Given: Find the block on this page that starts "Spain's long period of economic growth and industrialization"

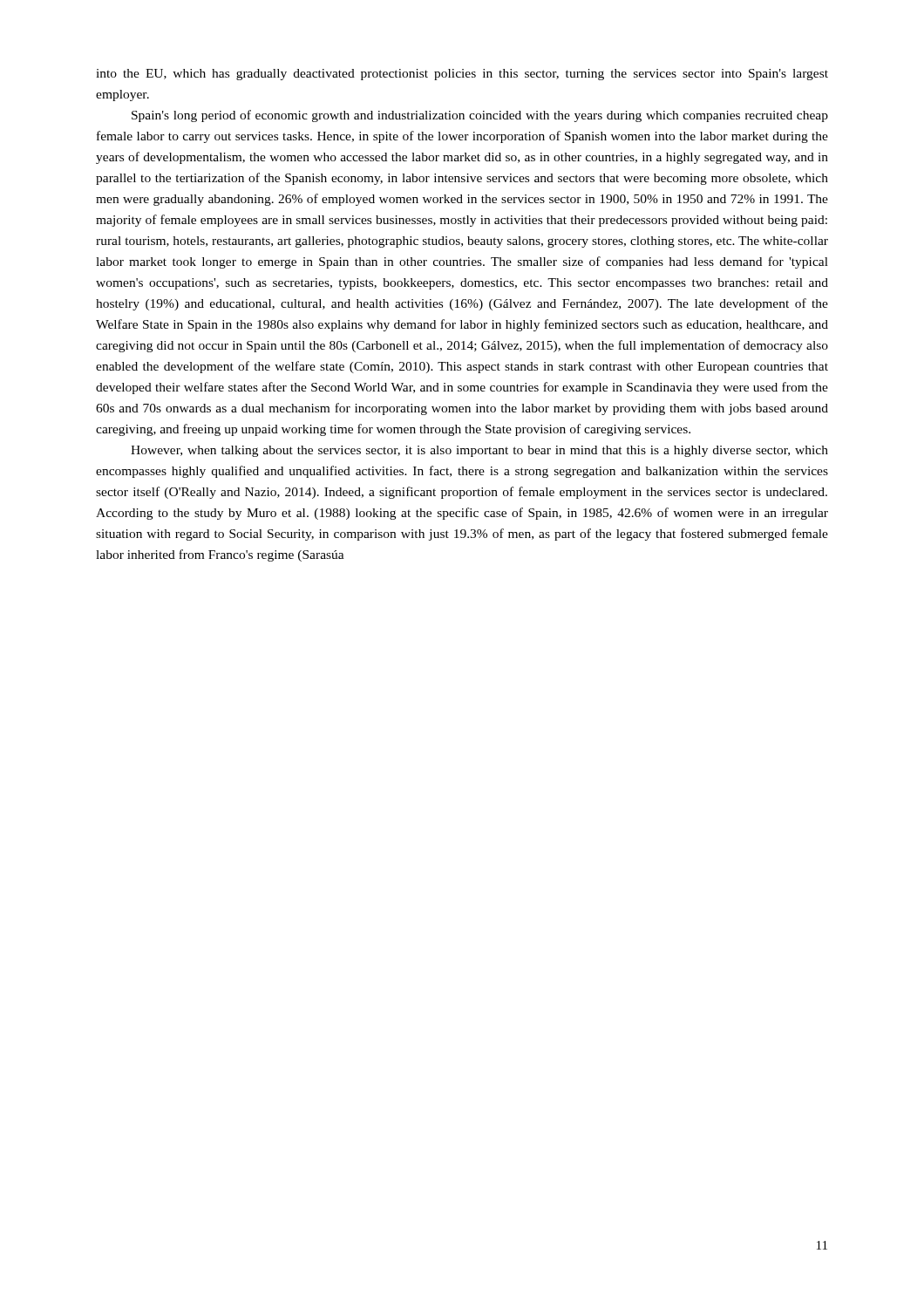Looking at the screenshot, I should pyautogui.click(x=462, y=272).
